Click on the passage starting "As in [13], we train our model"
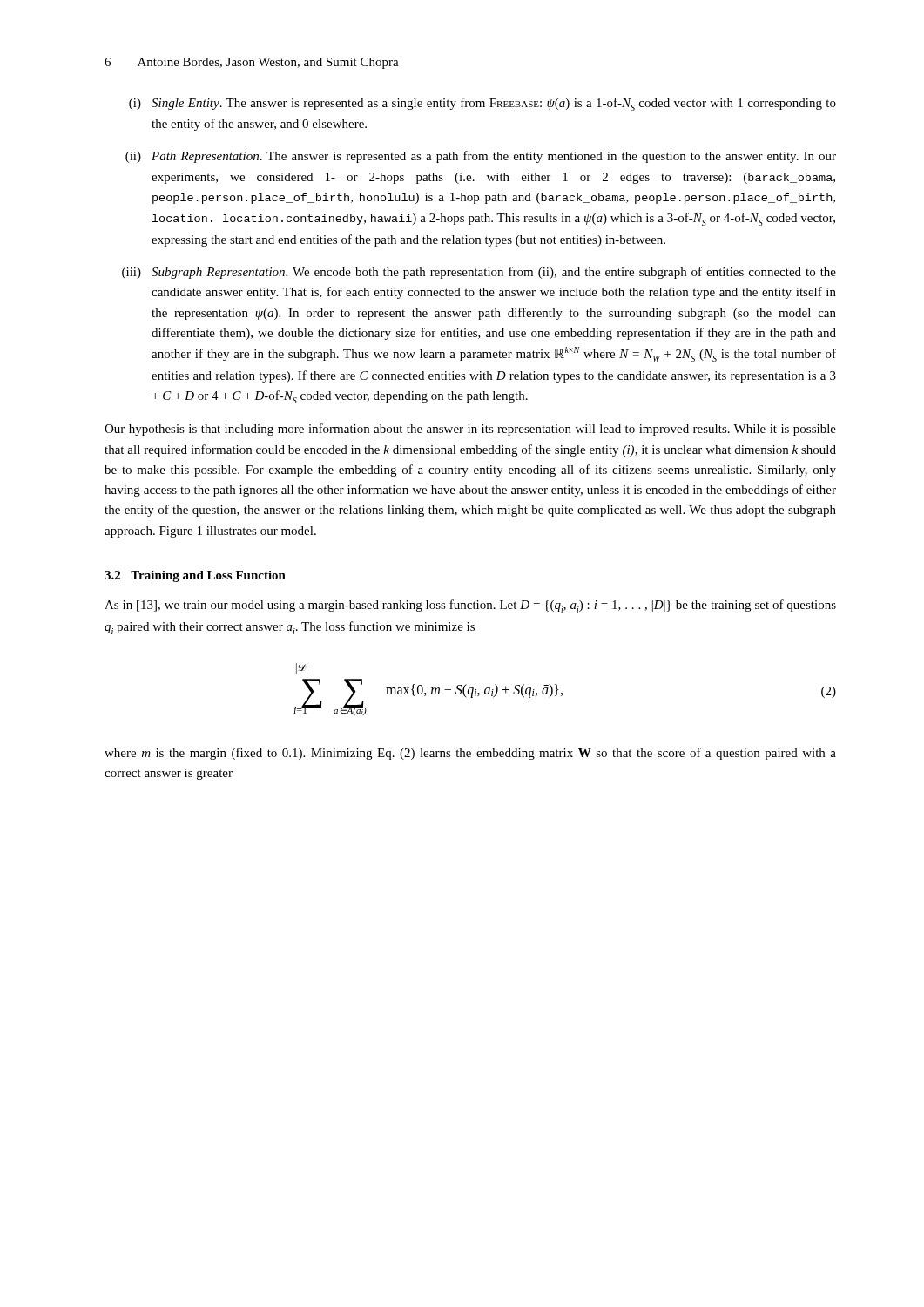The height and width of the screenshot is (1307, 924). pyautogui.click(x=470, y=617)
